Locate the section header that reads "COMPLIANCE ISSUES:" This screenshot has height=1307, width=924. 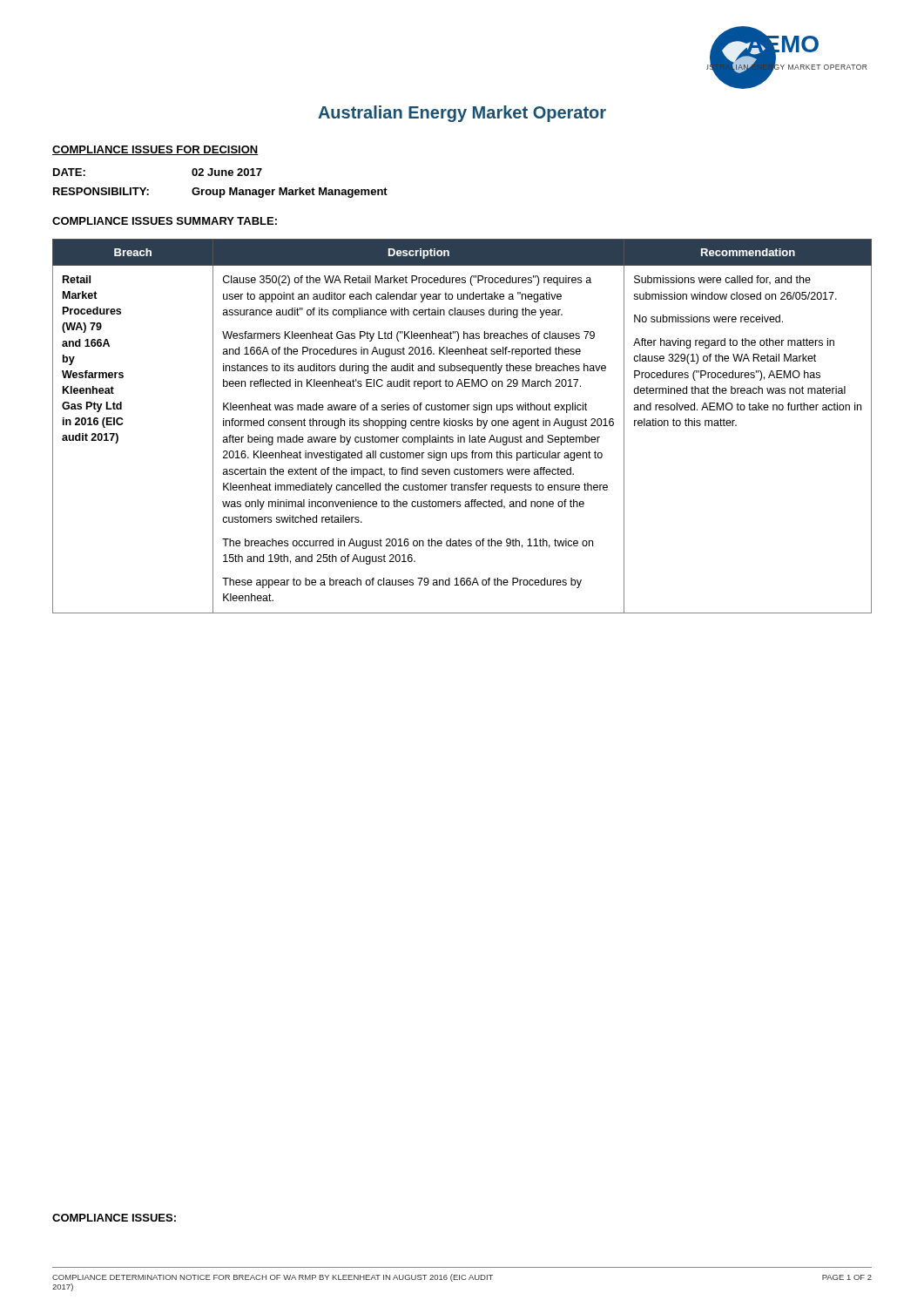tap(115, 1218)
